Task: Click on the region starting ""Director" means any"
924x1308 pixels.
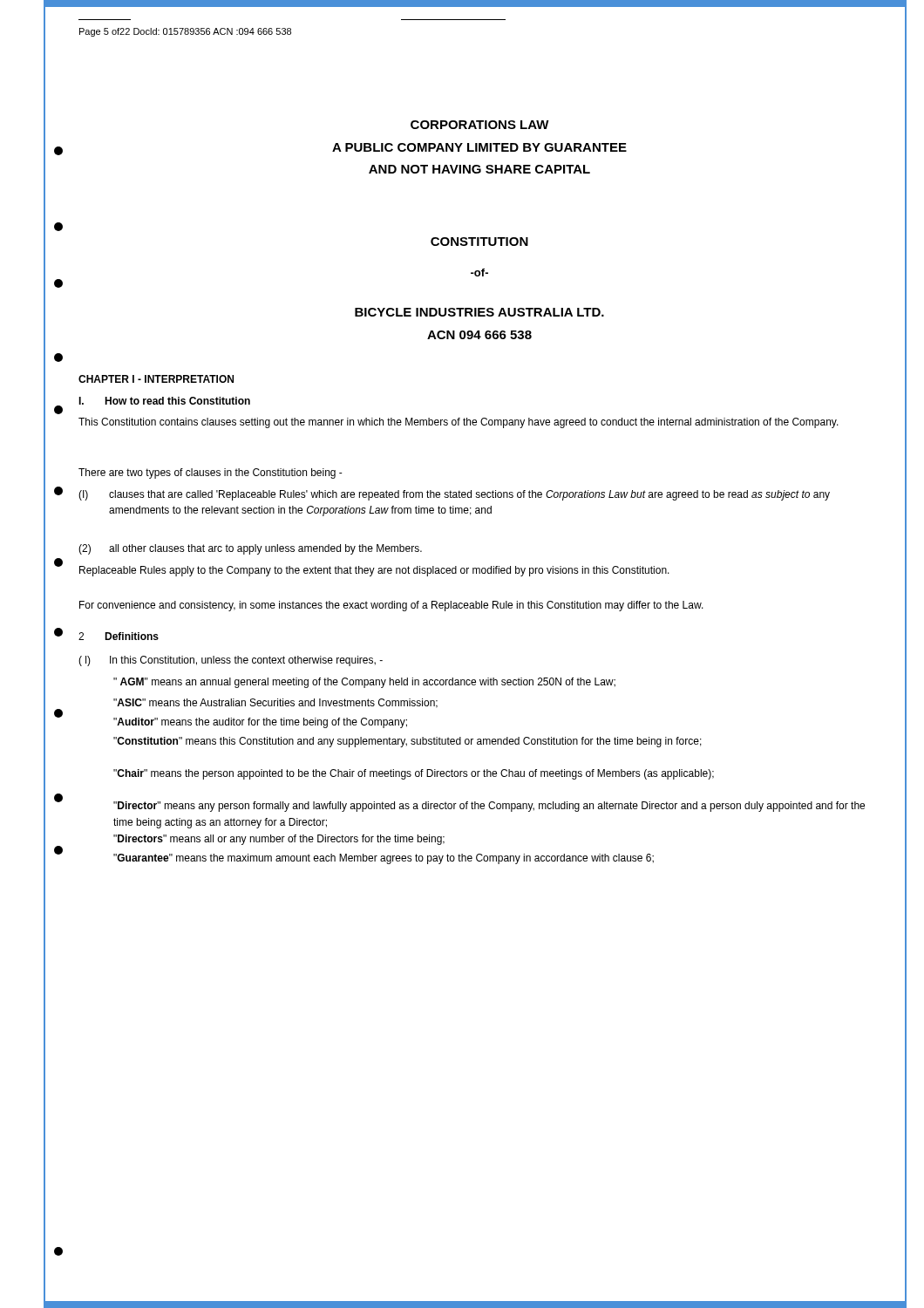Action: [x=489, y=814]
